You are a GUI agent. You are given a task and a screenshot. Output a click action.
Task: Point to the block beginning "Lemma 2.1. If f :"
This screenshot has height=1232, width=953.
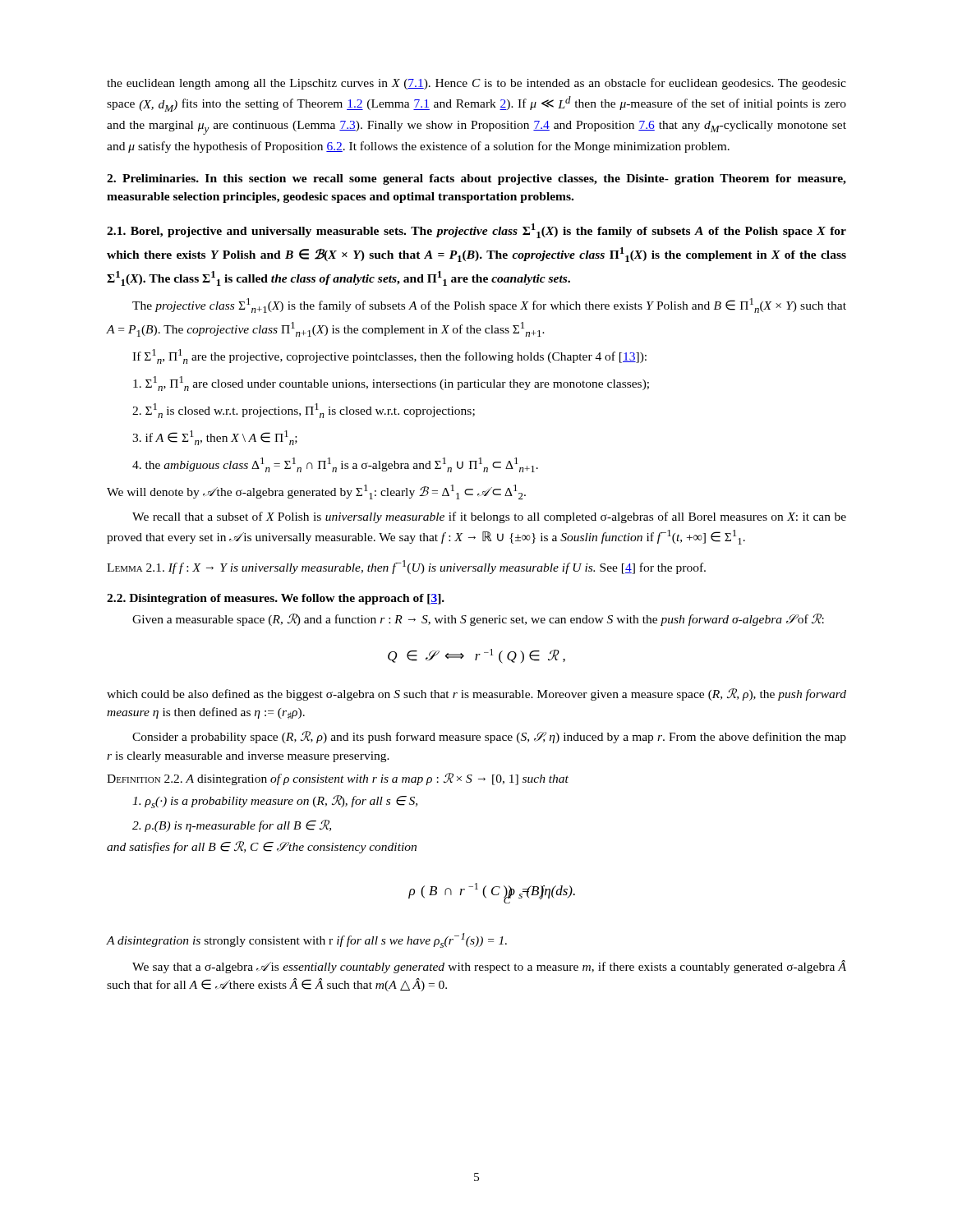[476, 567]
